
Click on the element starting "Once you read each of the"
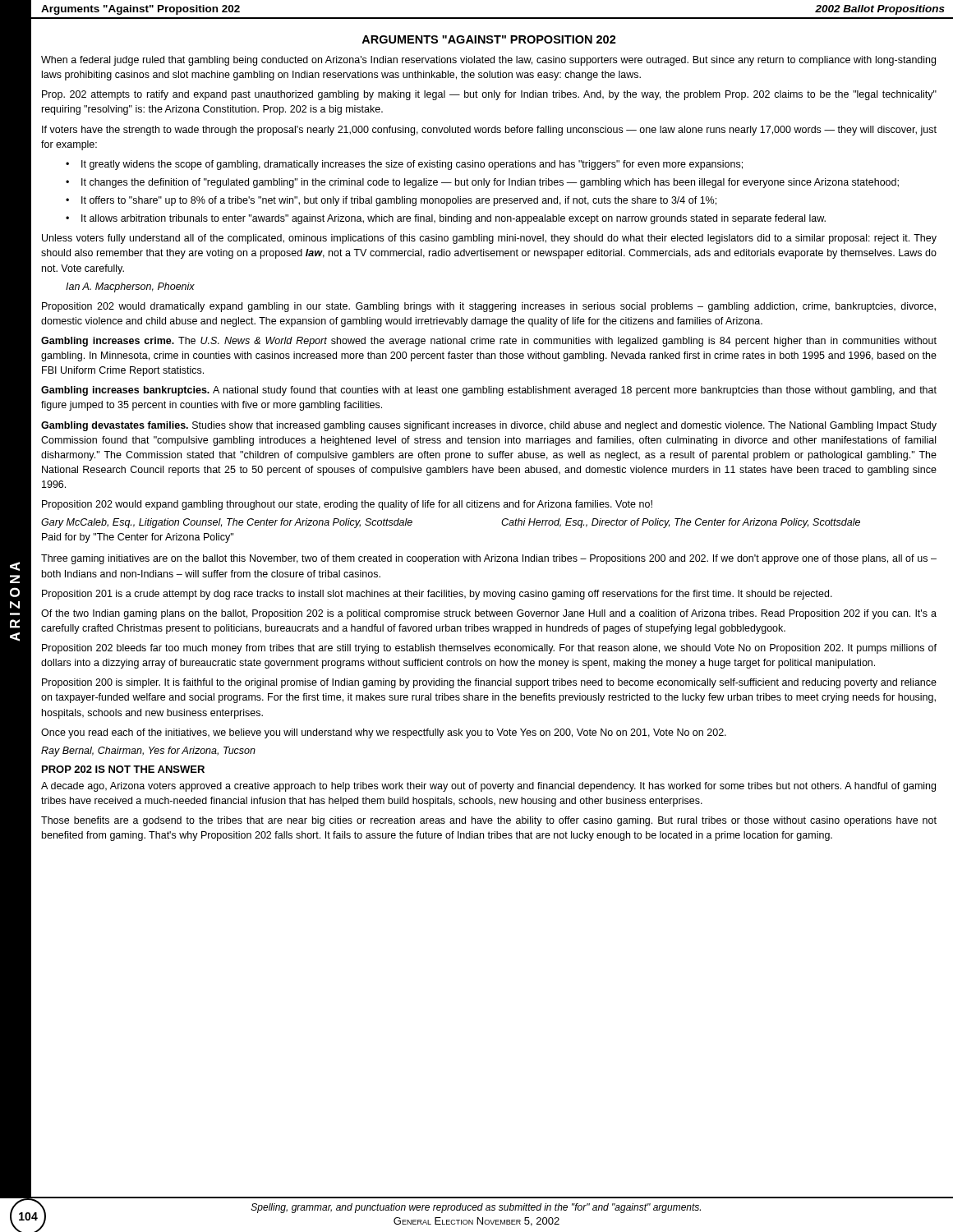tap(384, 732)
